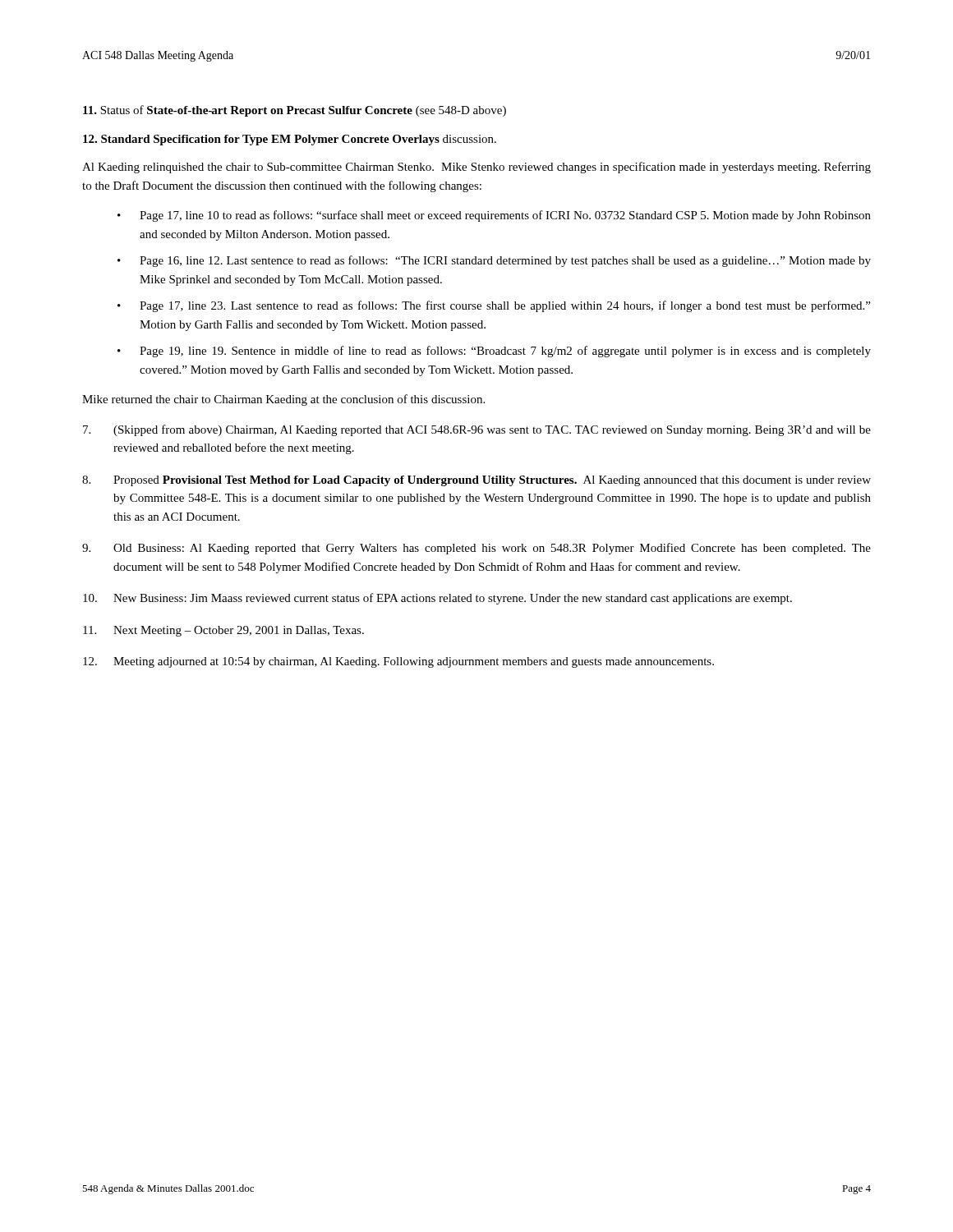Viewport: 953px width, 1232px height.
Task: Find the list item with the text "Page 19, line 19."
Action: click(x=505, y=360)
